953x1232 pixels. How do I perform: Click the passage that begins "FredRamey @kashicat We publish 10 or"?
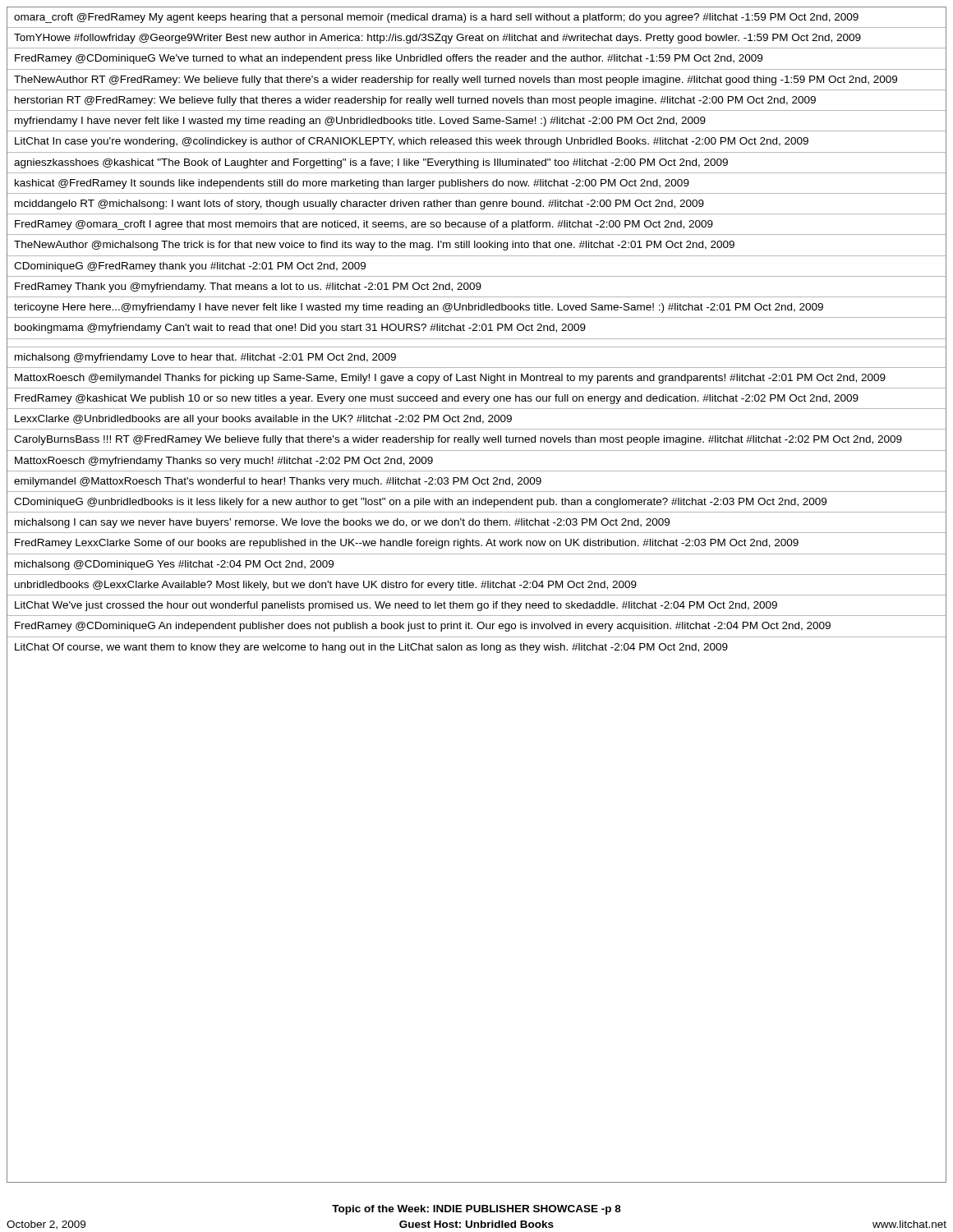(436, 398)
